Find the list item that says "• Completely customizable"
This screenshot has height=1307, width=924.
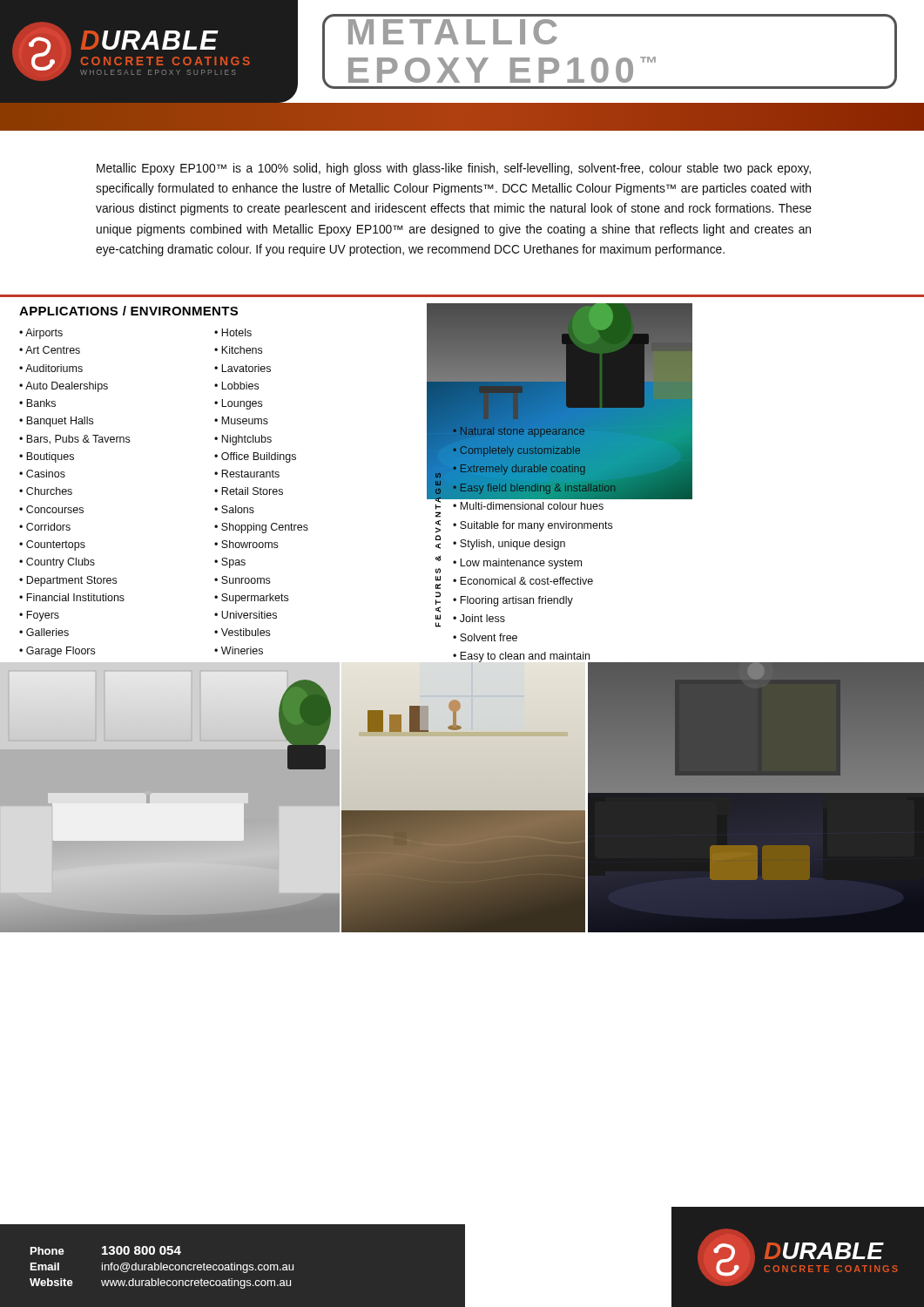point(517,450)
